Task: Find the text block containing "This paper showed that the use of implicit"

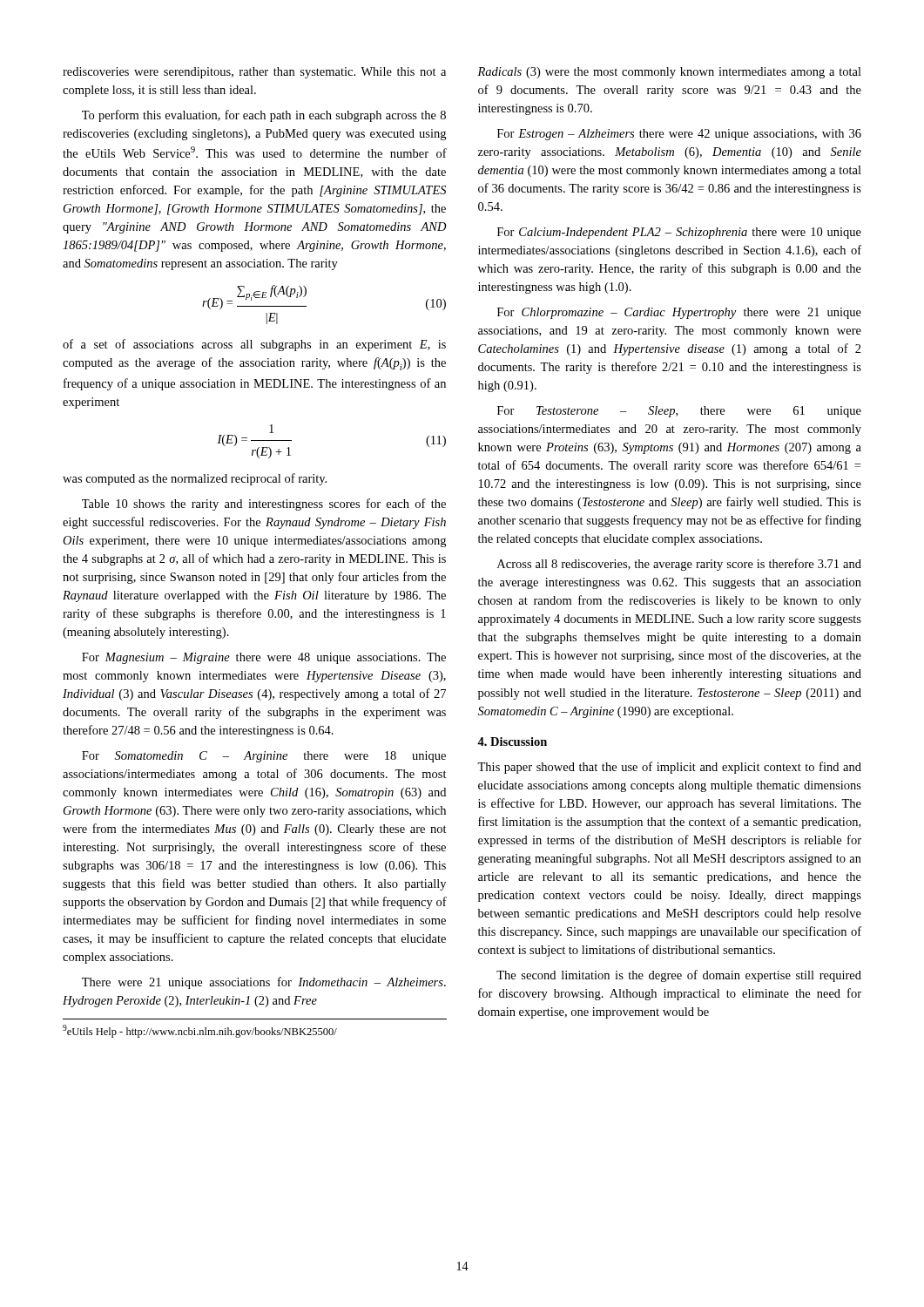Action: pos(669,889)
